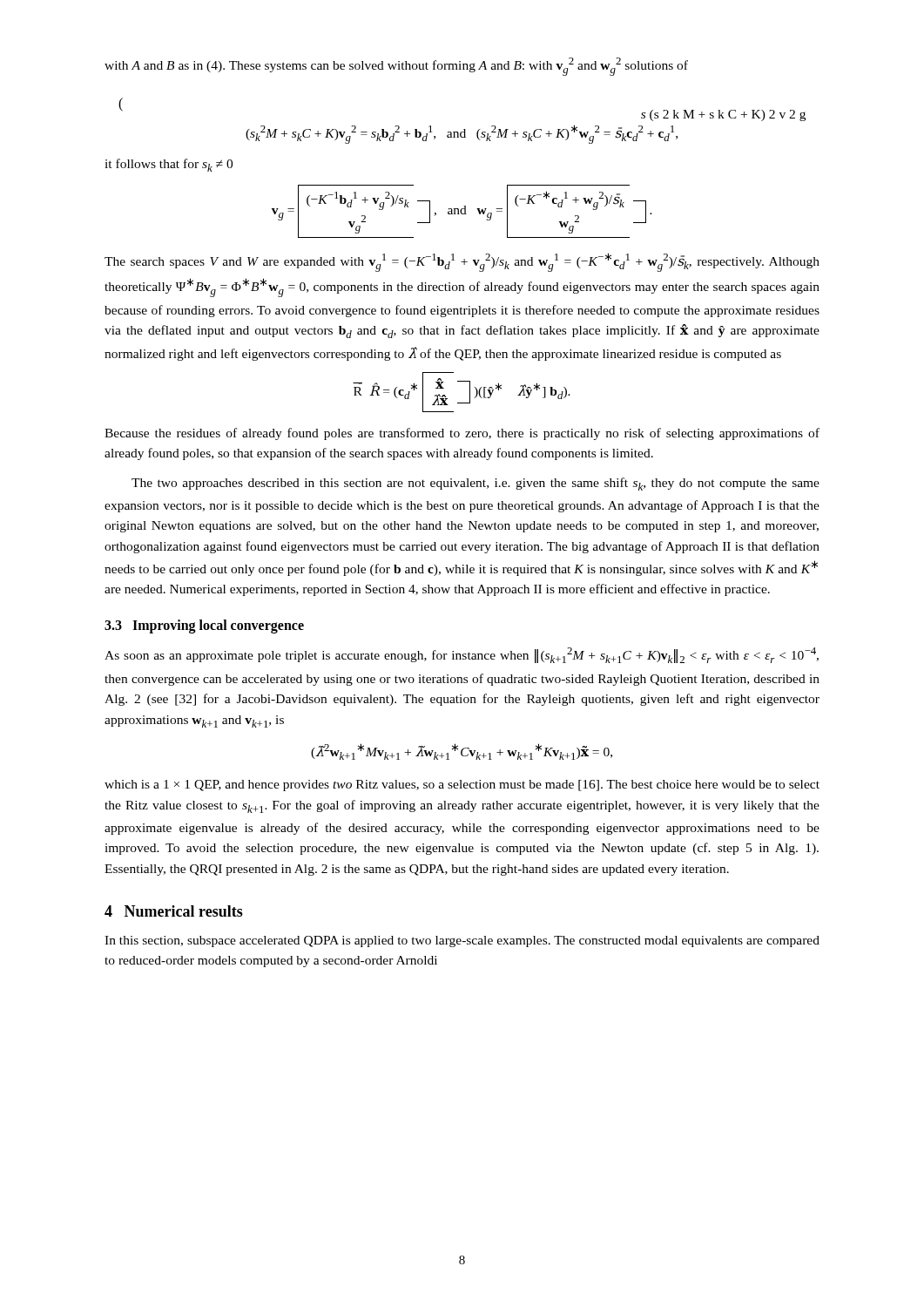Locate the text block that reads "it follows that for sk ≠"

(169, 165)
